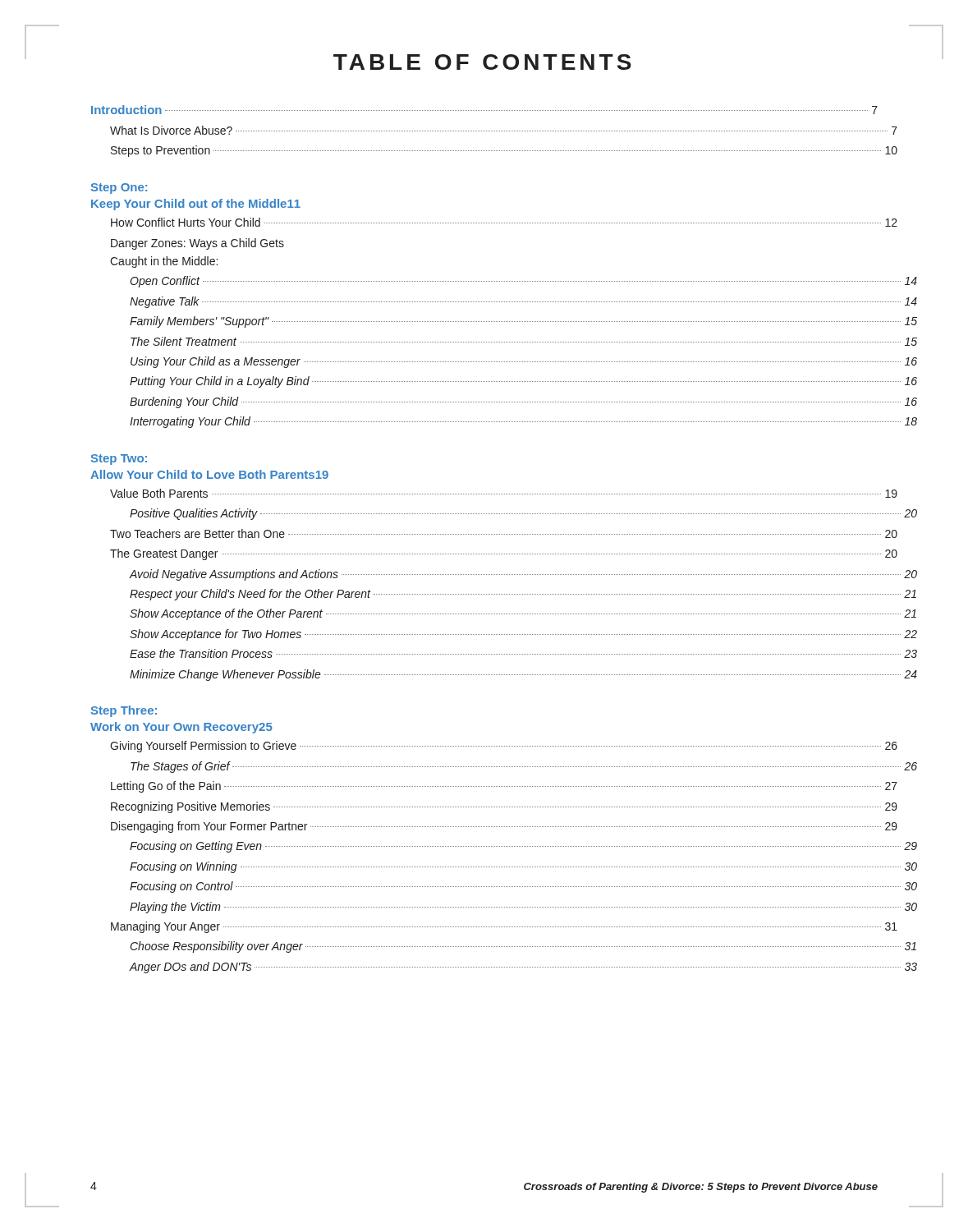
Task: Select the text block starting "Letting Go of the Pain 27"
Action: [x=504, y=786]
